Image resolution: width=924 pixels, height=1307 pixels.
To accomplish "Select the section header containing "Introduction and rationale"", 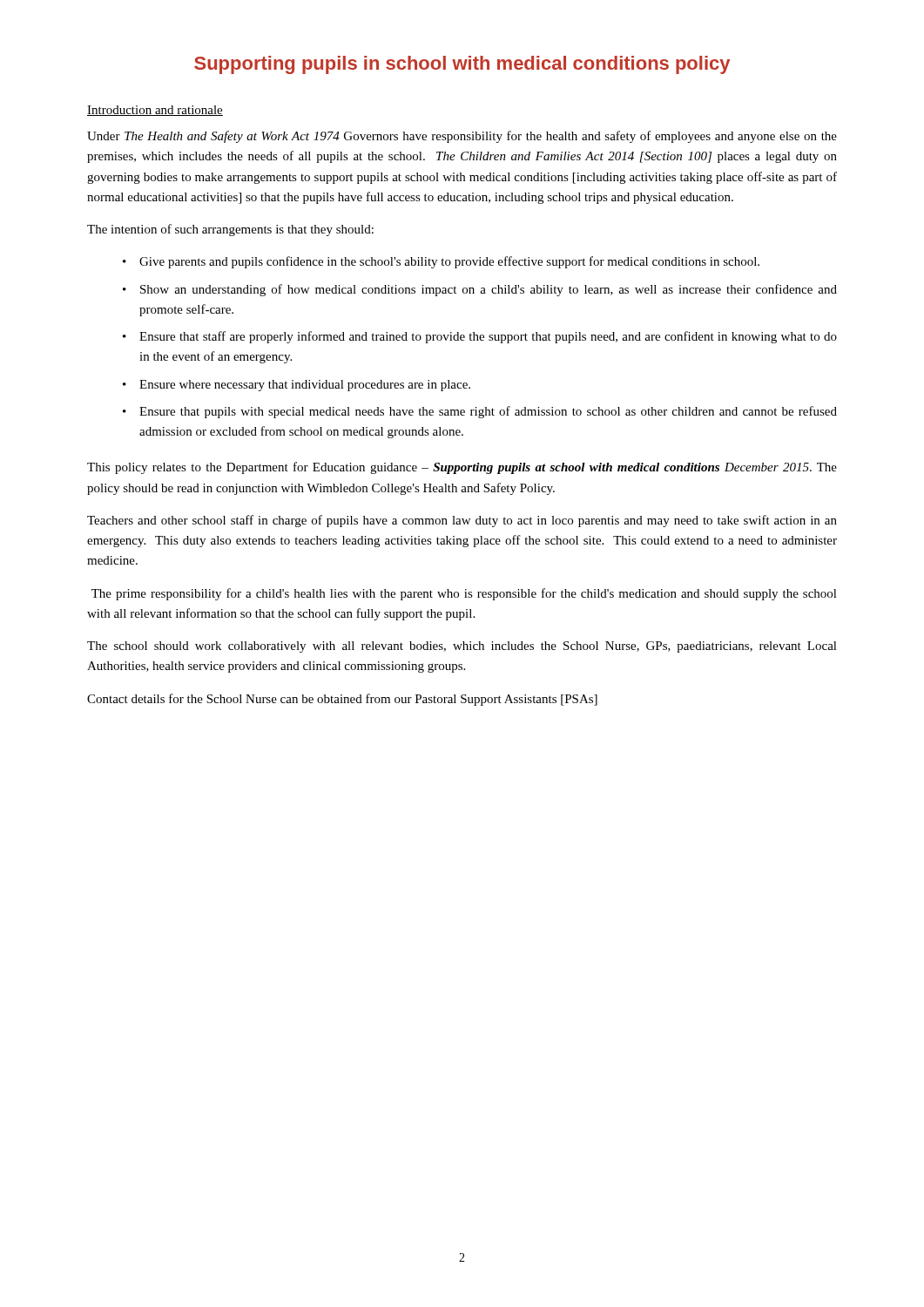I will (155, 110).
